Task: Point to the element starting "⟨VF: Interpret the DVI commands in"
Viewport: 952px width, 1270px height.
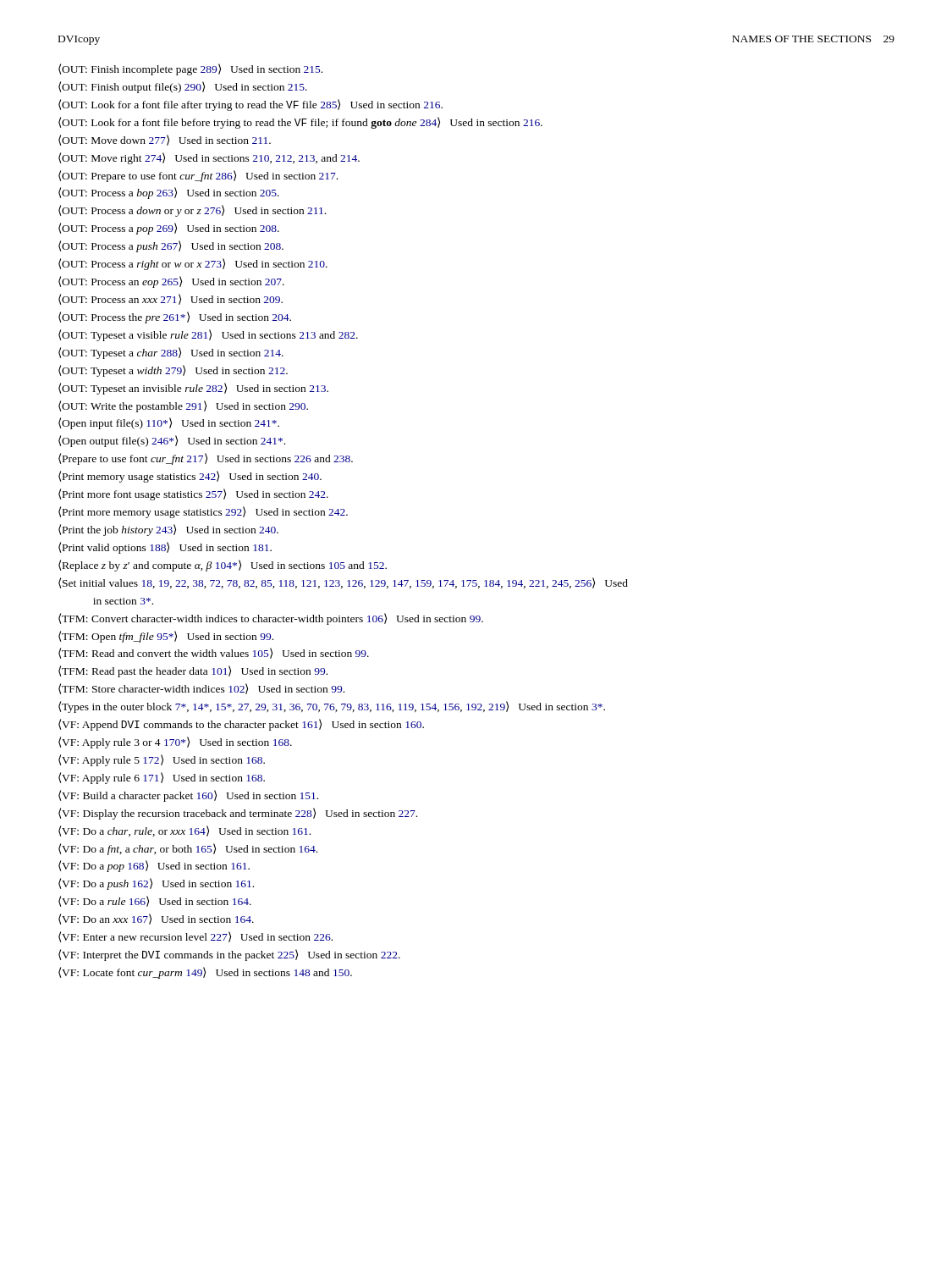Action: pyautogui.click(x=237, y=955)
